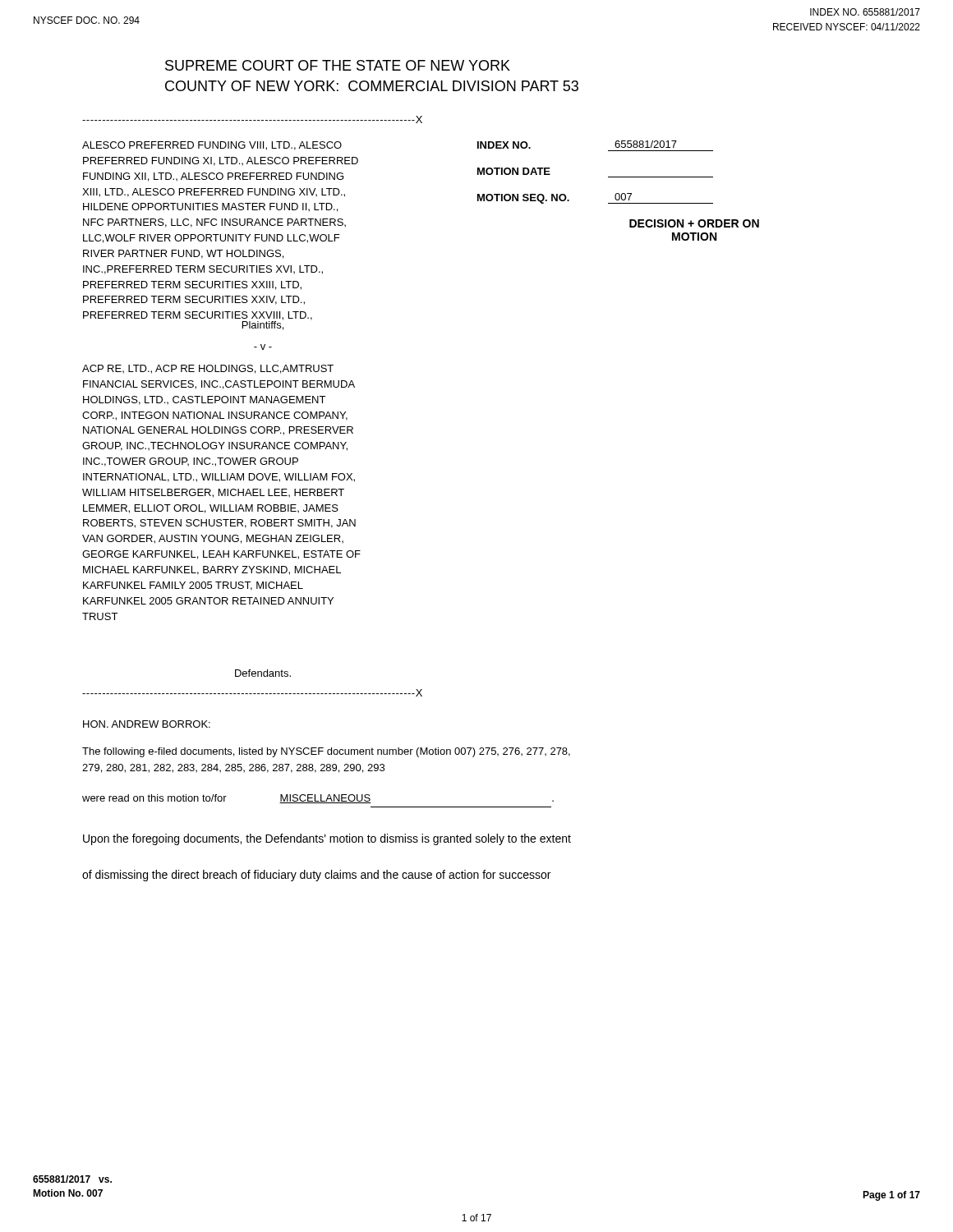
Task: Where is the title that starts "SUPREME COURT OF THE STATE OF"?
Action: click(x=372, y=76)
